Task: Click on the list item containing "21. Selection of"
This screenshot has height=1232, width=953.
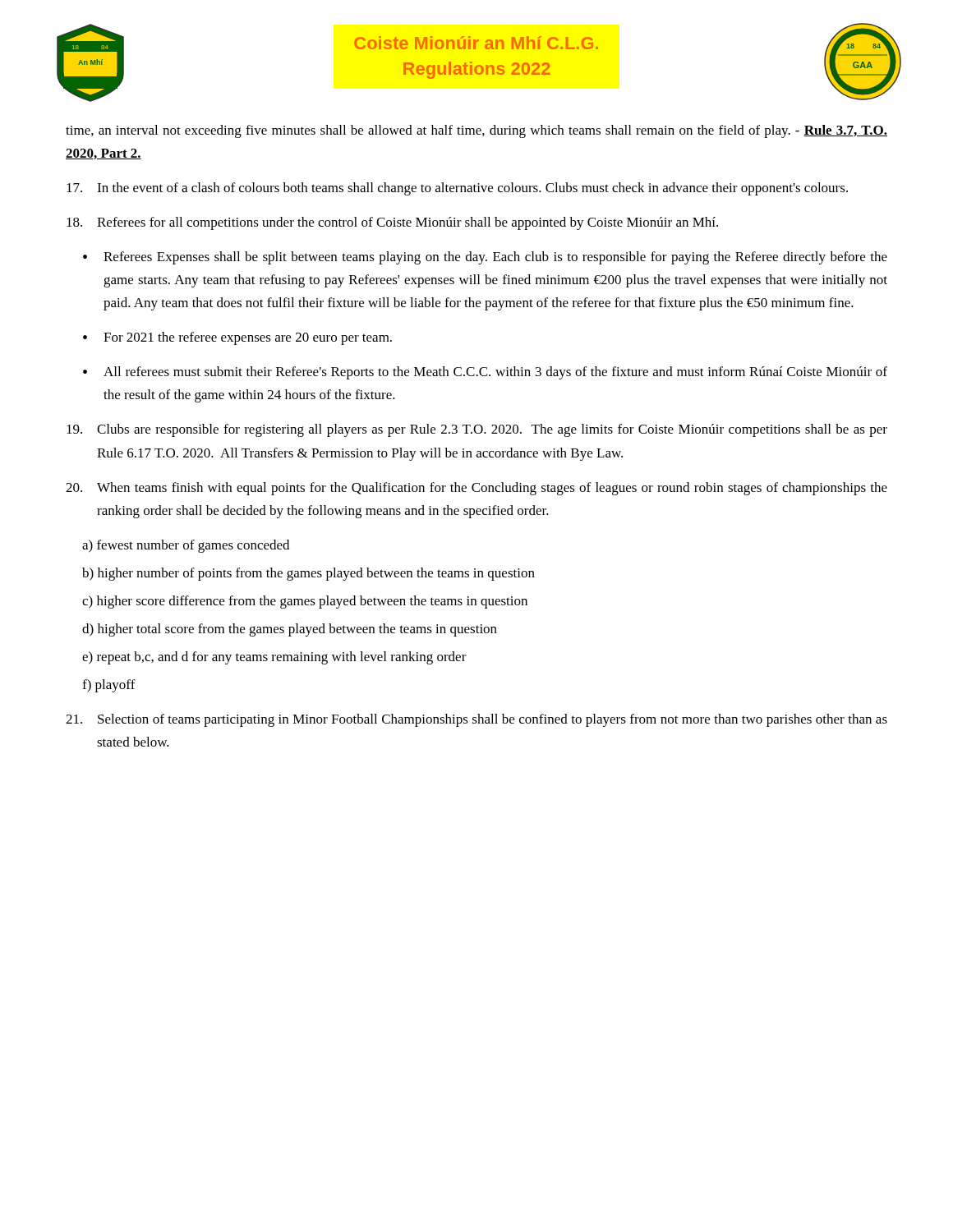Action: tap(476, 731)
